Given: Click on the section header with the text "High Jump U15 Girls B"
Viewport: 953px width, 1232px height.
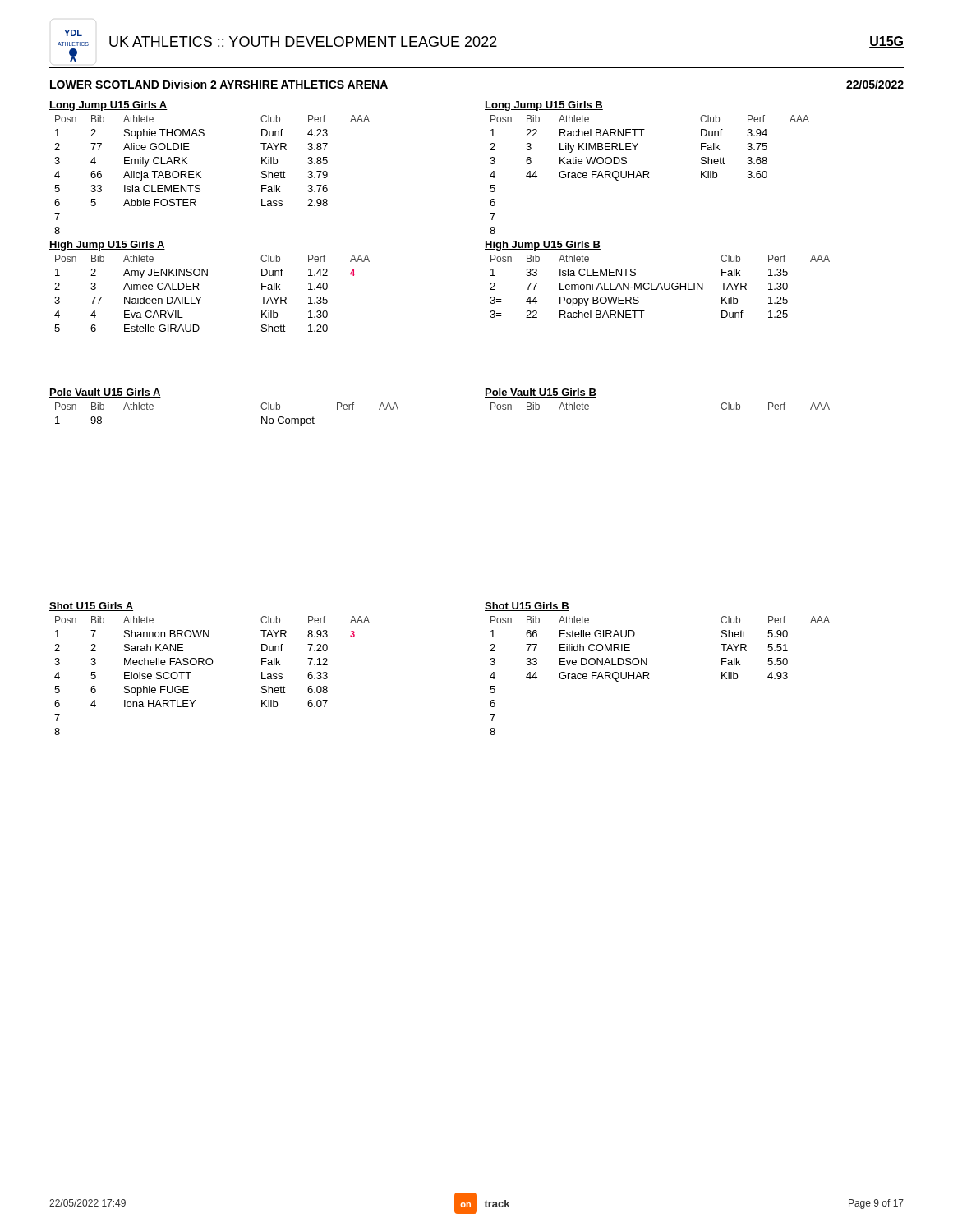Looking at the screenshot, I should click(543, 244).
